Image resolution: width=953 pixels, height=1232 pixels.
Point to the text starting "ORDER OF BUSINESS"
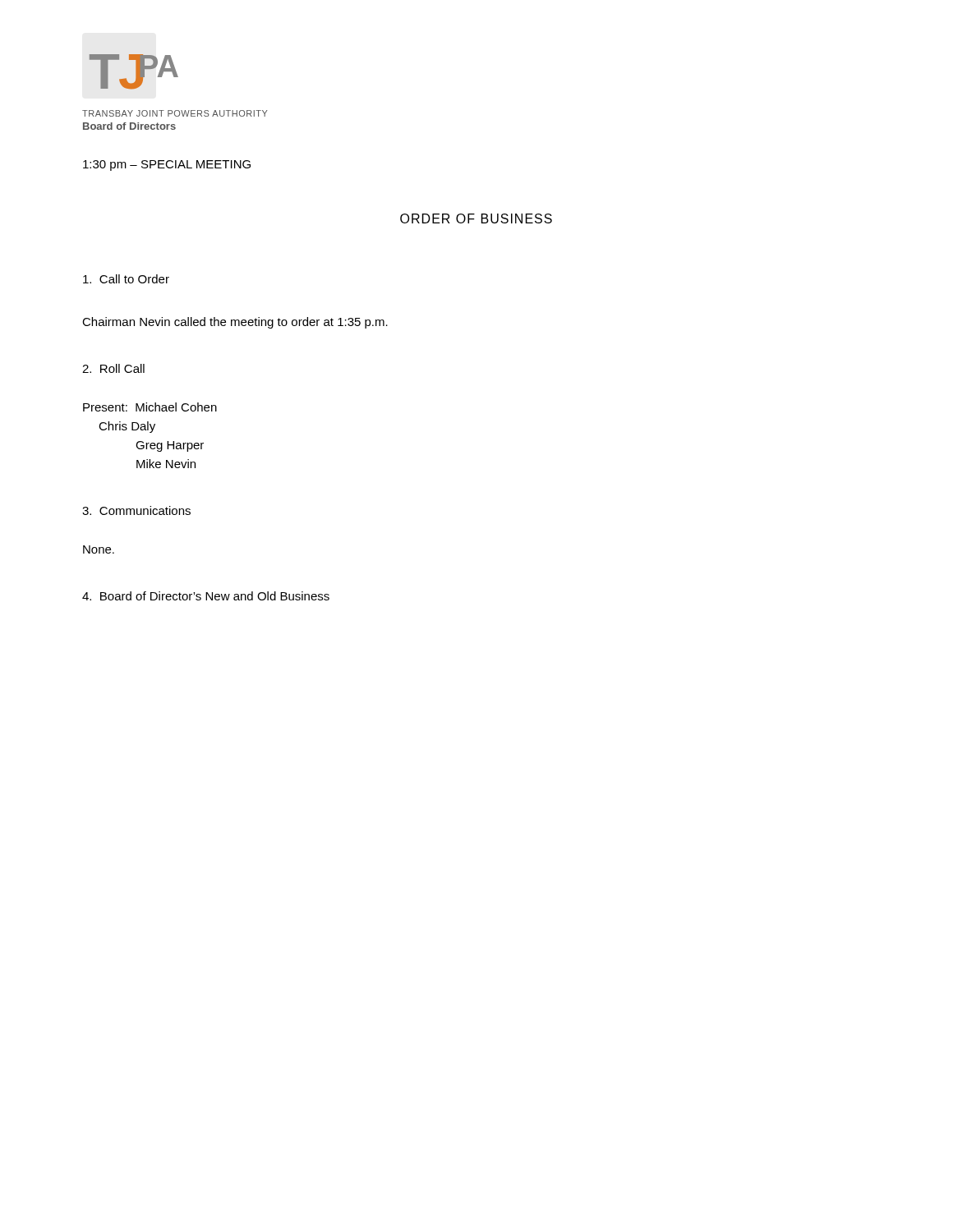click(x=476, y=219)
